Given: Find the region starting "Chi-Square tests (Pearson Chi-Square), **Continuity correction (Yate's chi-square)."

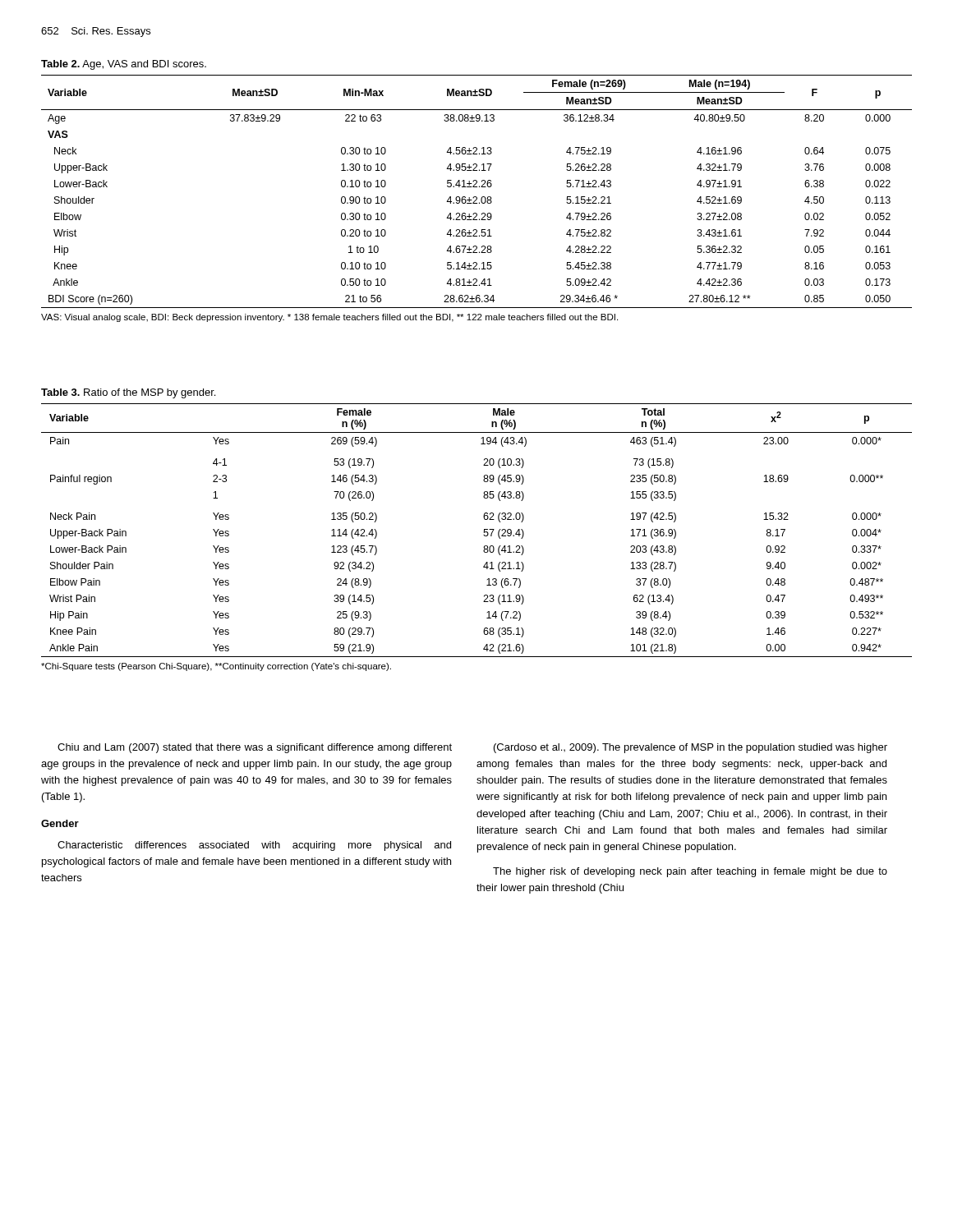Looking at the screenshot, I should [216, 666].
